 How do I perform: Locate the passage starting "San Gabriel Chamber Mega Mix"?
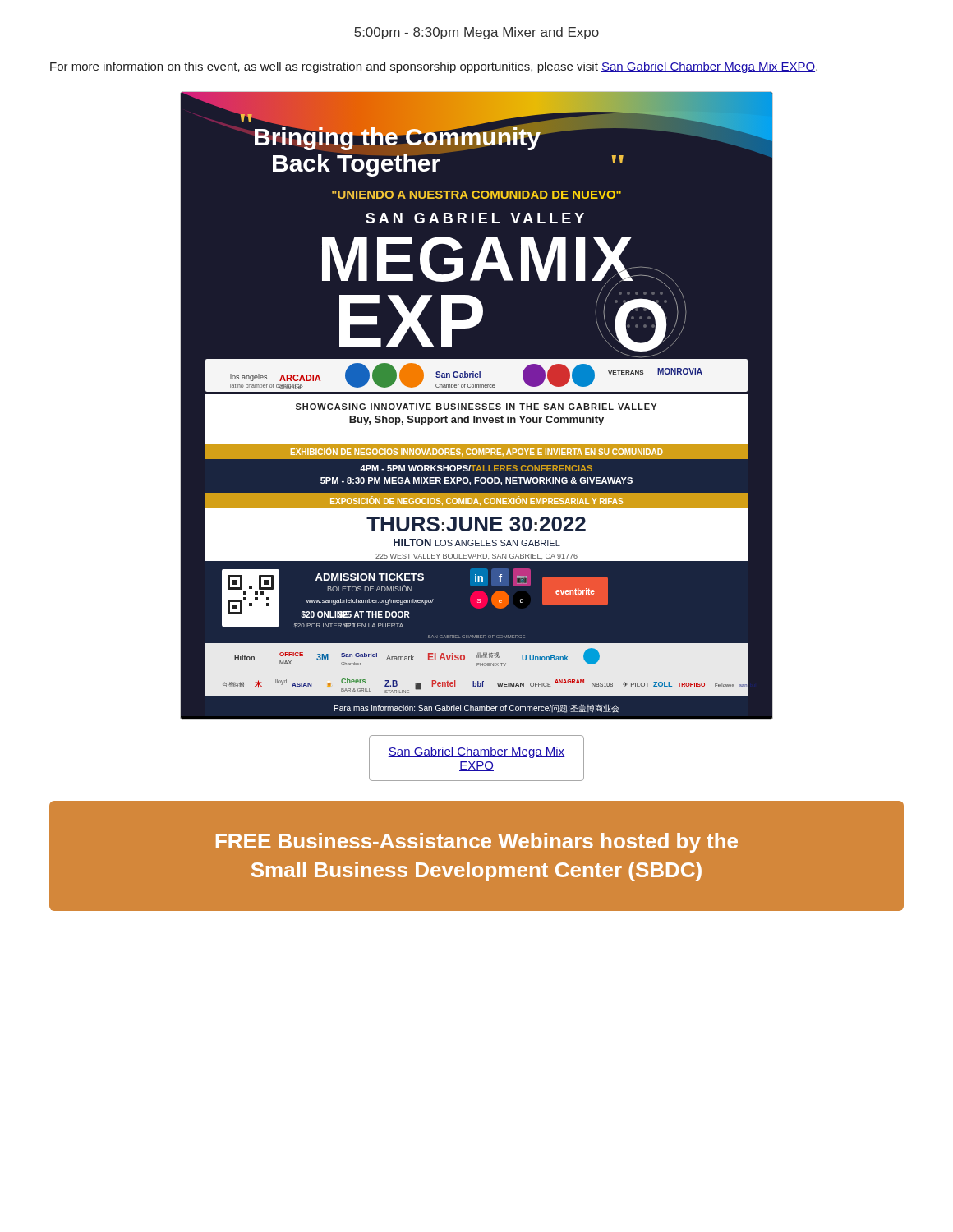pyautogui.click(x=476, y=758)
